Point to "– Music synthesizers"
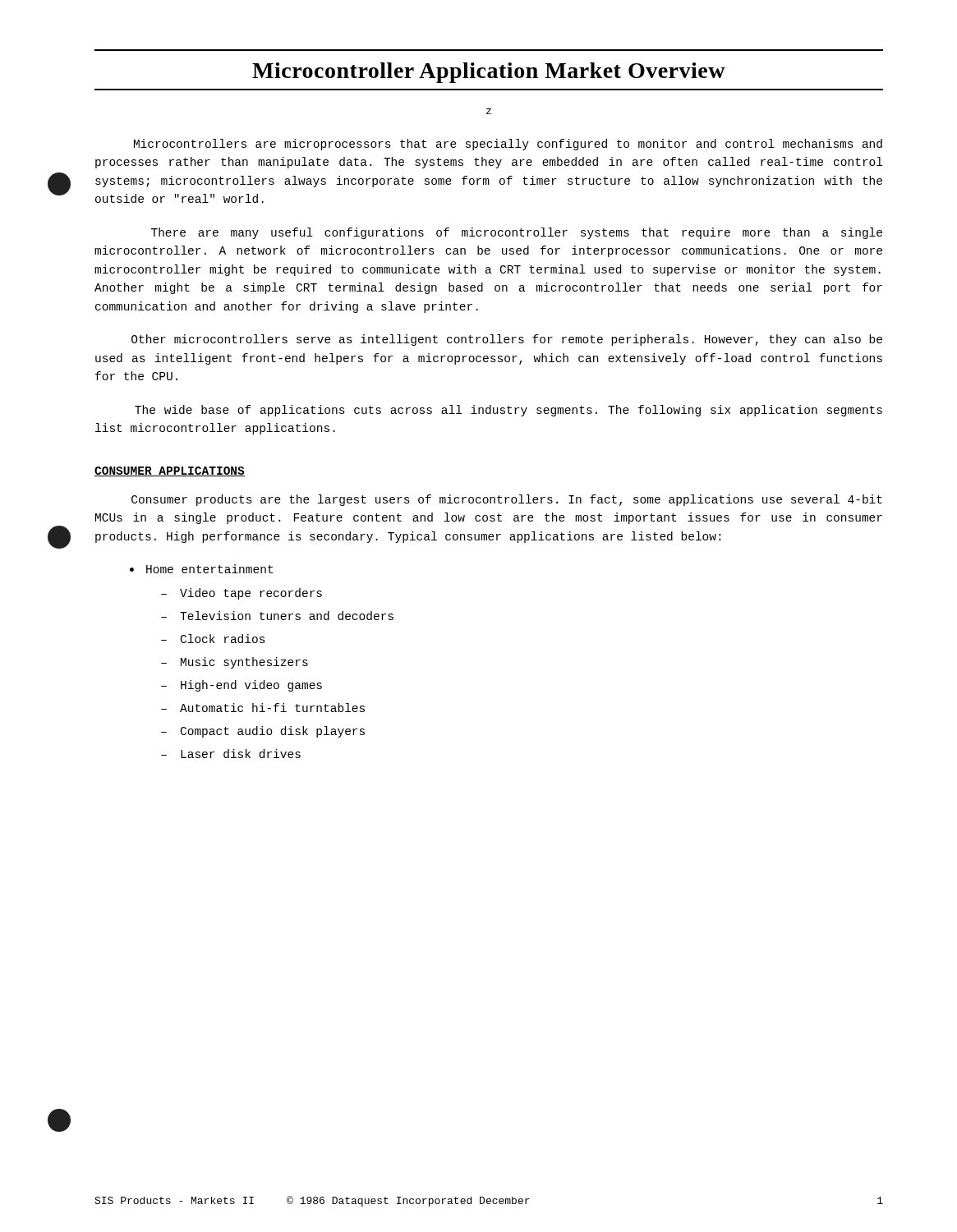Screen dimensions: 1232x957 coord(234,664)
